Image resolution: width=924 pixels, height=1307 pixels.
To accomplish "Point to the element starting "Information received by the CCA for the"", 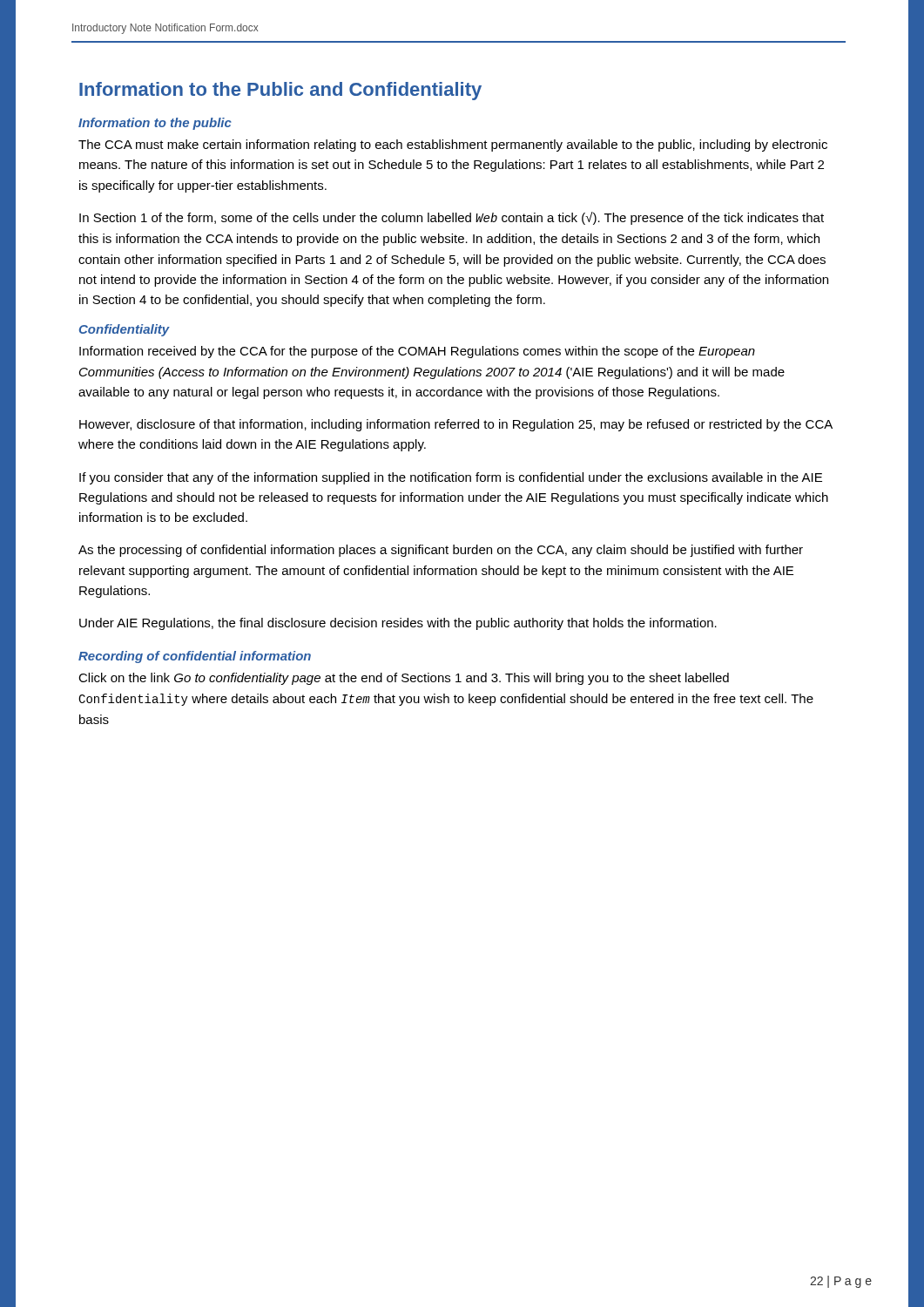I will click(x=432, y=371).
